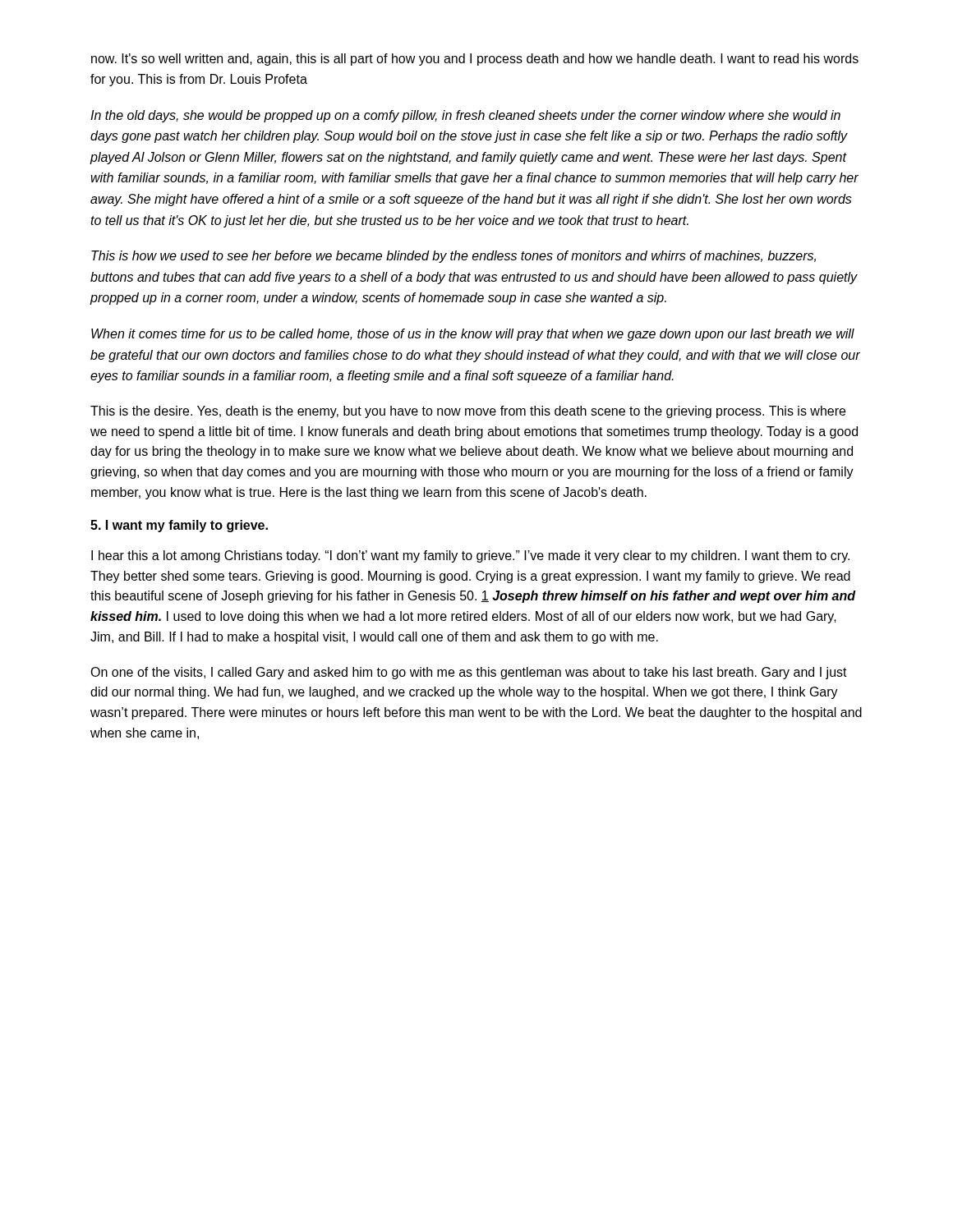This screenshot has height=1232, width=953.
Task: Point to the block starting "5. I want my family to"
Action: [x=179, y=525]
